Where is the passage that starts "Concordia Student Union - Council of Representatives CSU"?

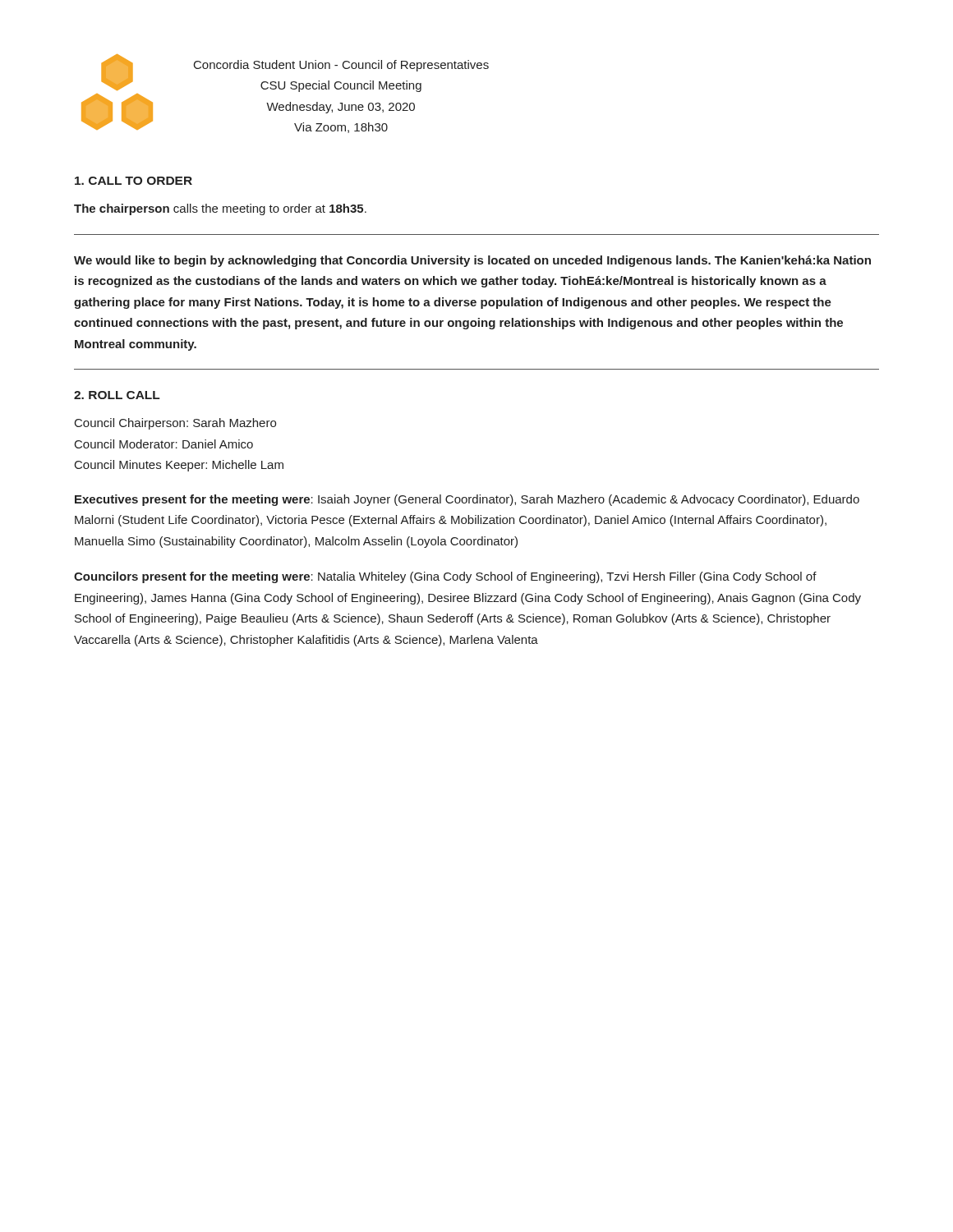[341, 95]
